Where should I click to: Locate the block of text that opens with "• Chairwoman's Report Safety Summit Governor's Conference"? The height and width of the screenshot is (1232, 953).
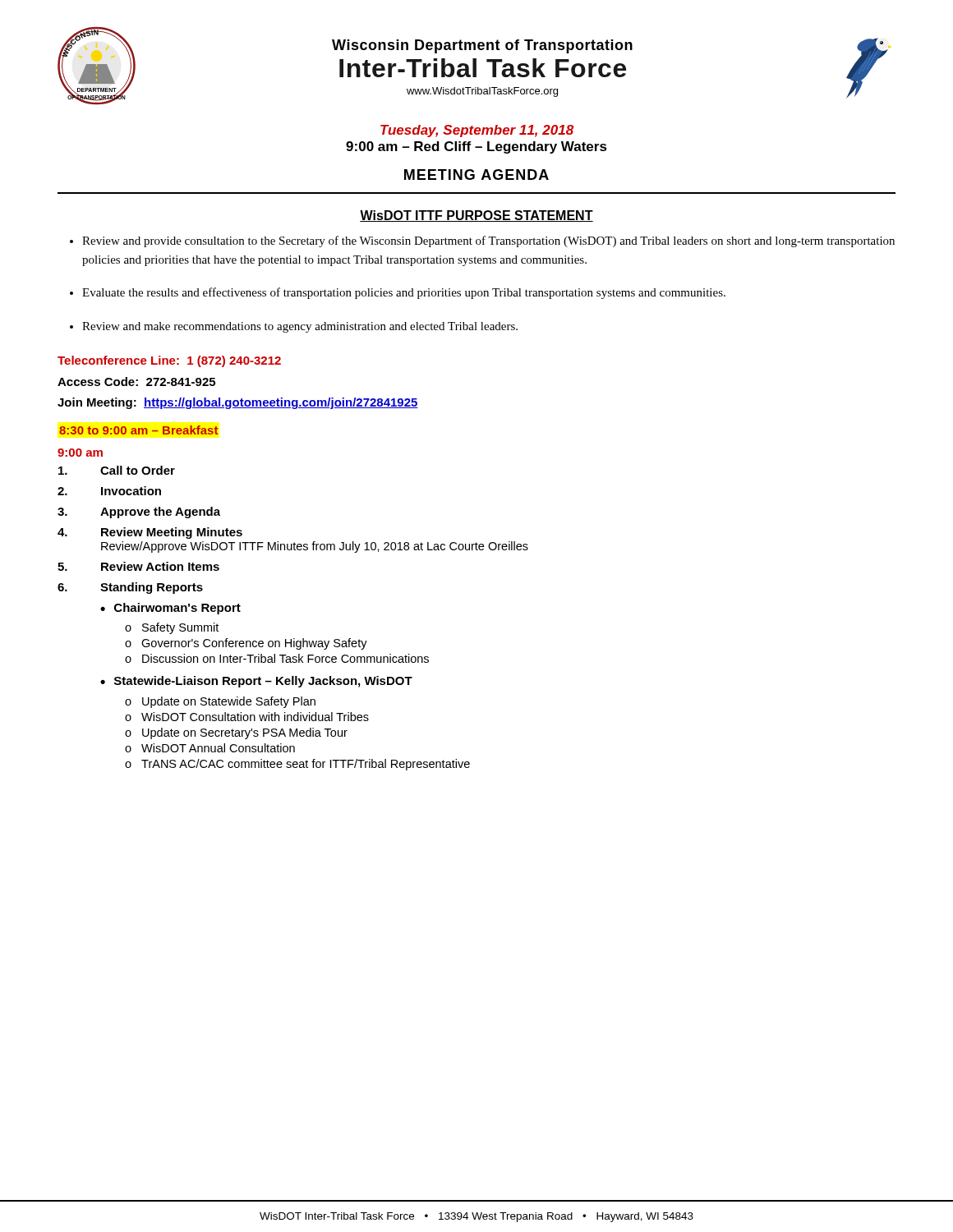(x=170, y=609)
